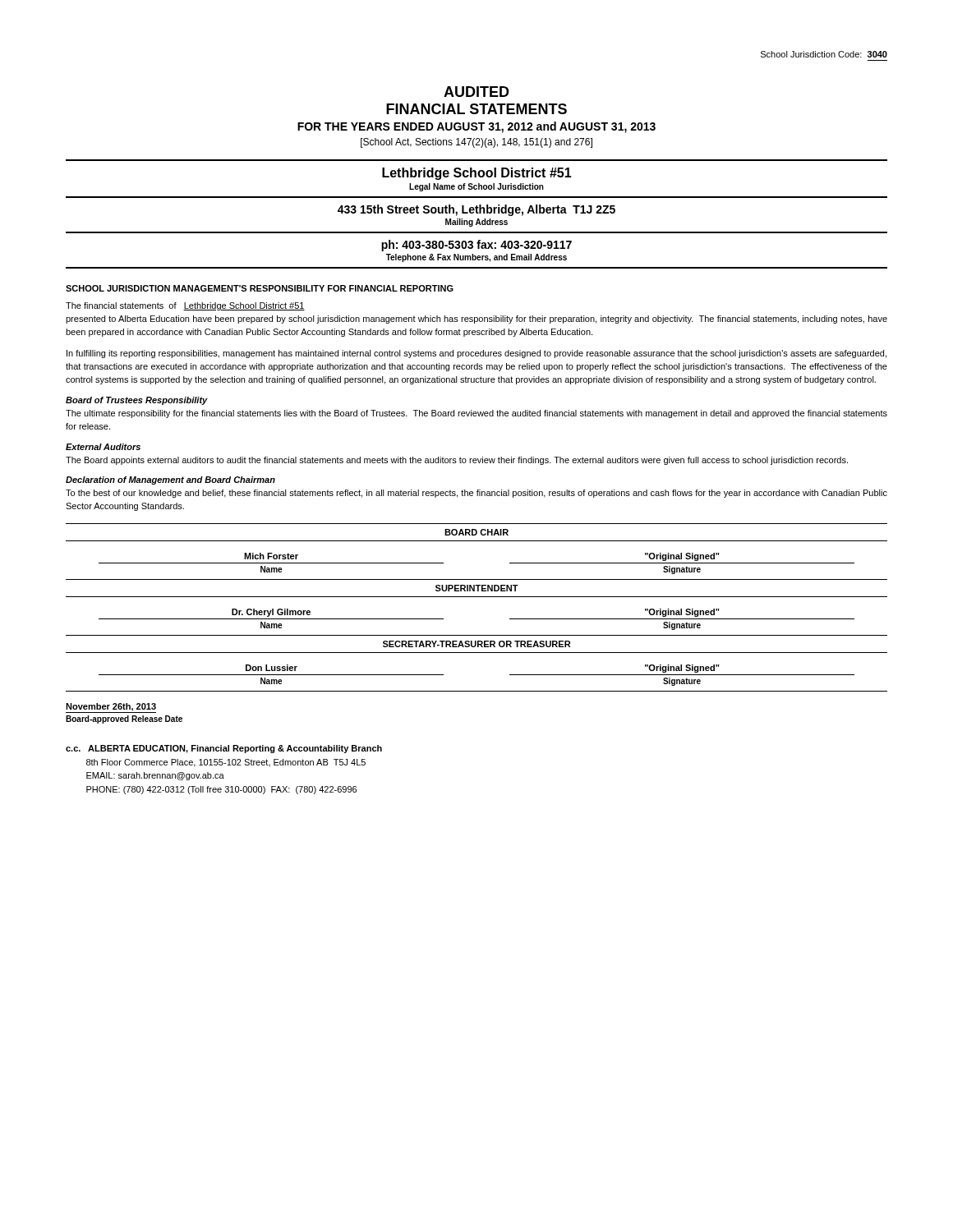
Task: Click on the caption containing "Legal Name of School Jurisdiction"
Action: click(476, 187)
